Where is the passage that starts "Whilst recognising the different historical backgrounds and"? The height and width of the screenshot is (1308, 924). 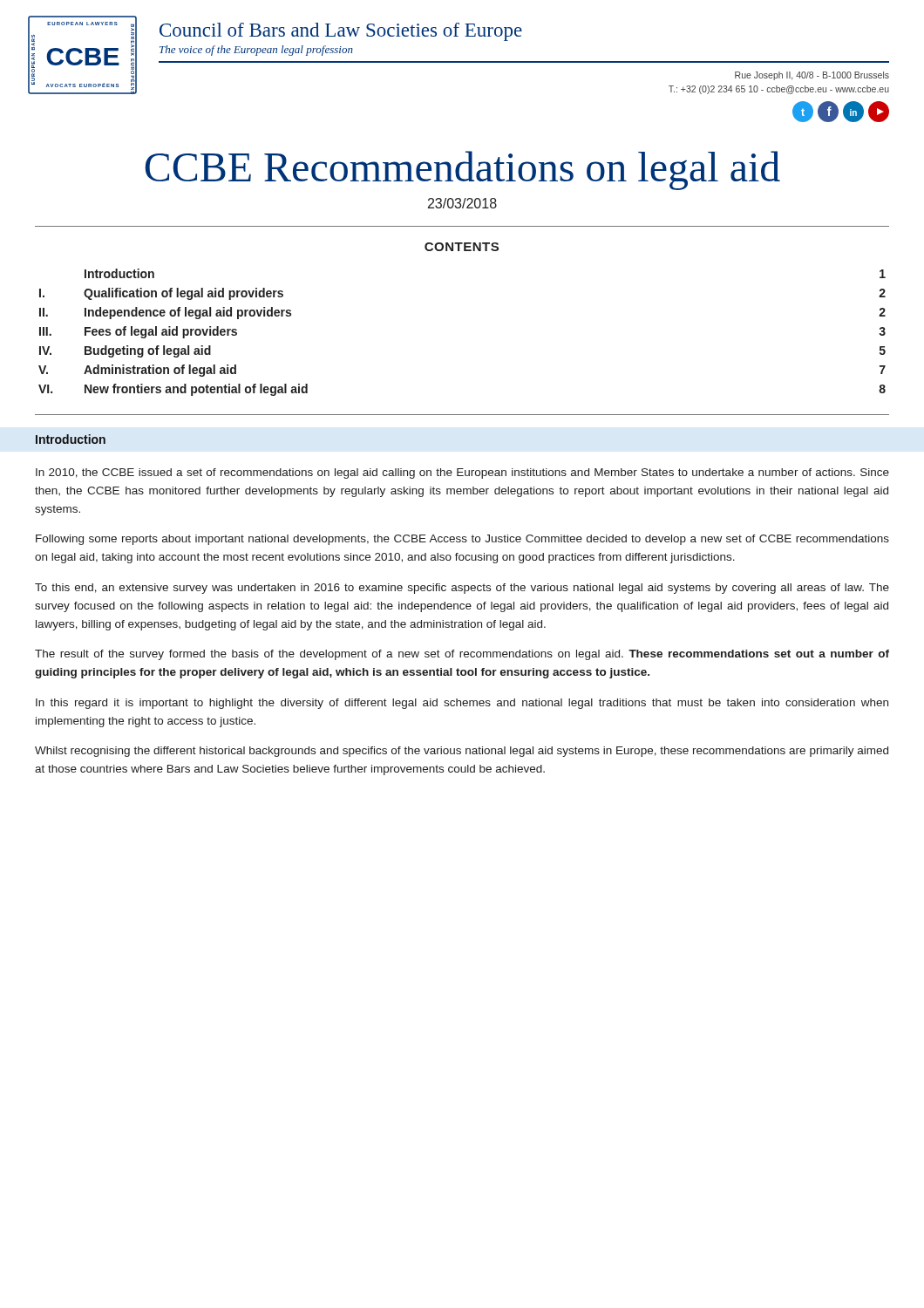(x=462, y=760)
